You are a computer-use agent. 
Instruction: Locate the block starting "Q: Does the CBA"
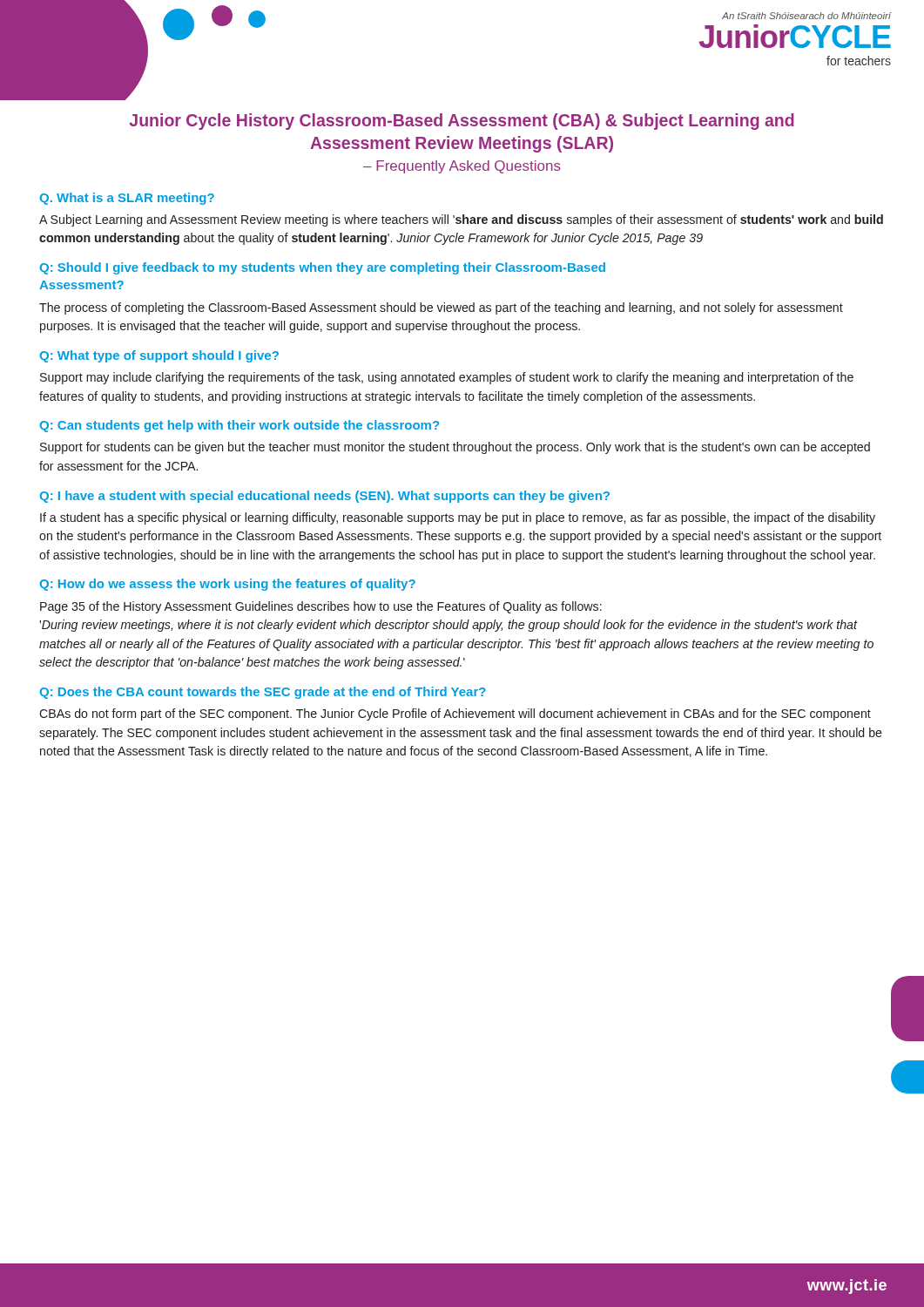pyautogui.click(x=263, y=691)
